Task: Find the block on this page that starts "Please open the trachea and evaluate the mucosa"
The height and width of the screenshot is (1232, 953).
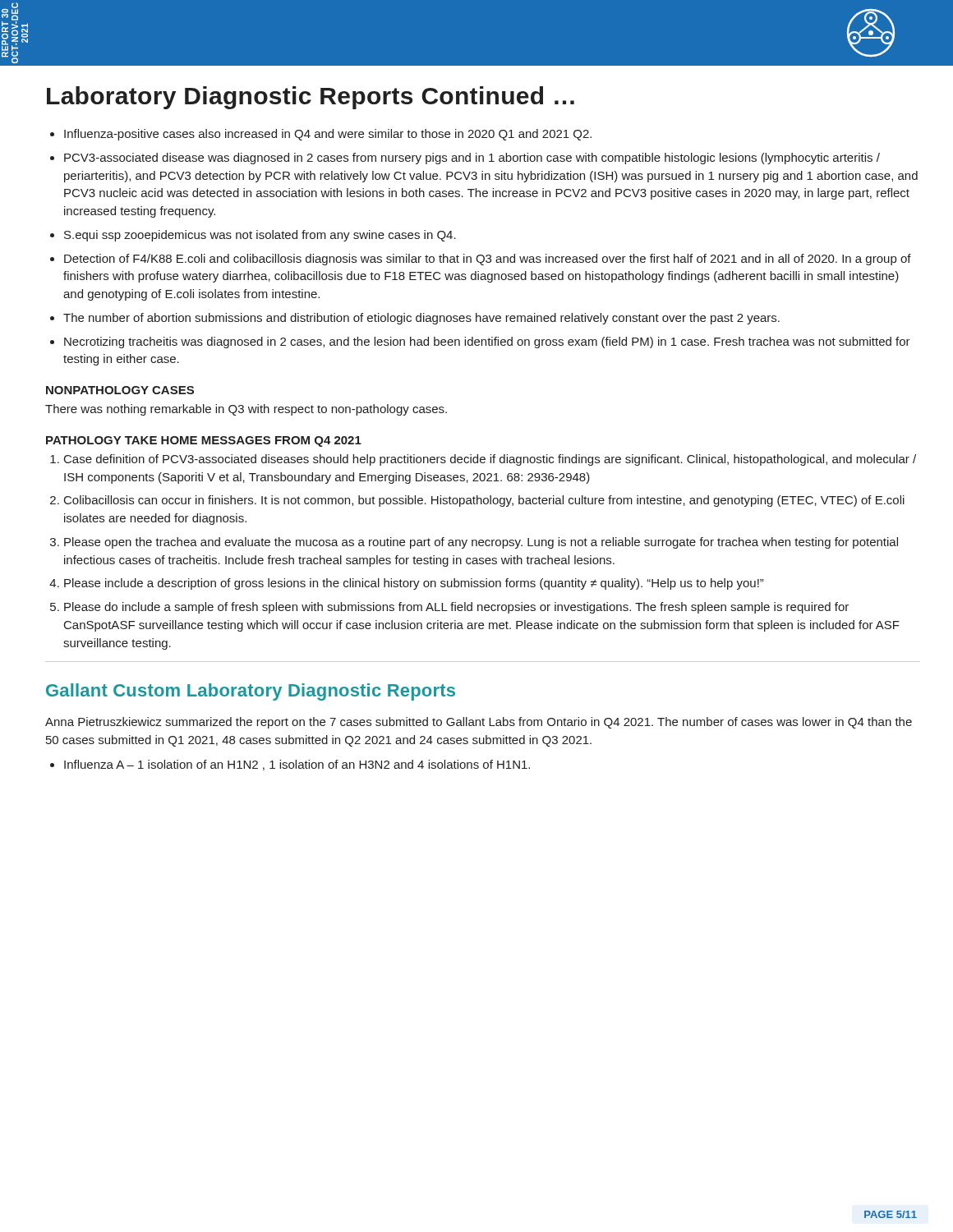Action: click(x=481, y=550)
